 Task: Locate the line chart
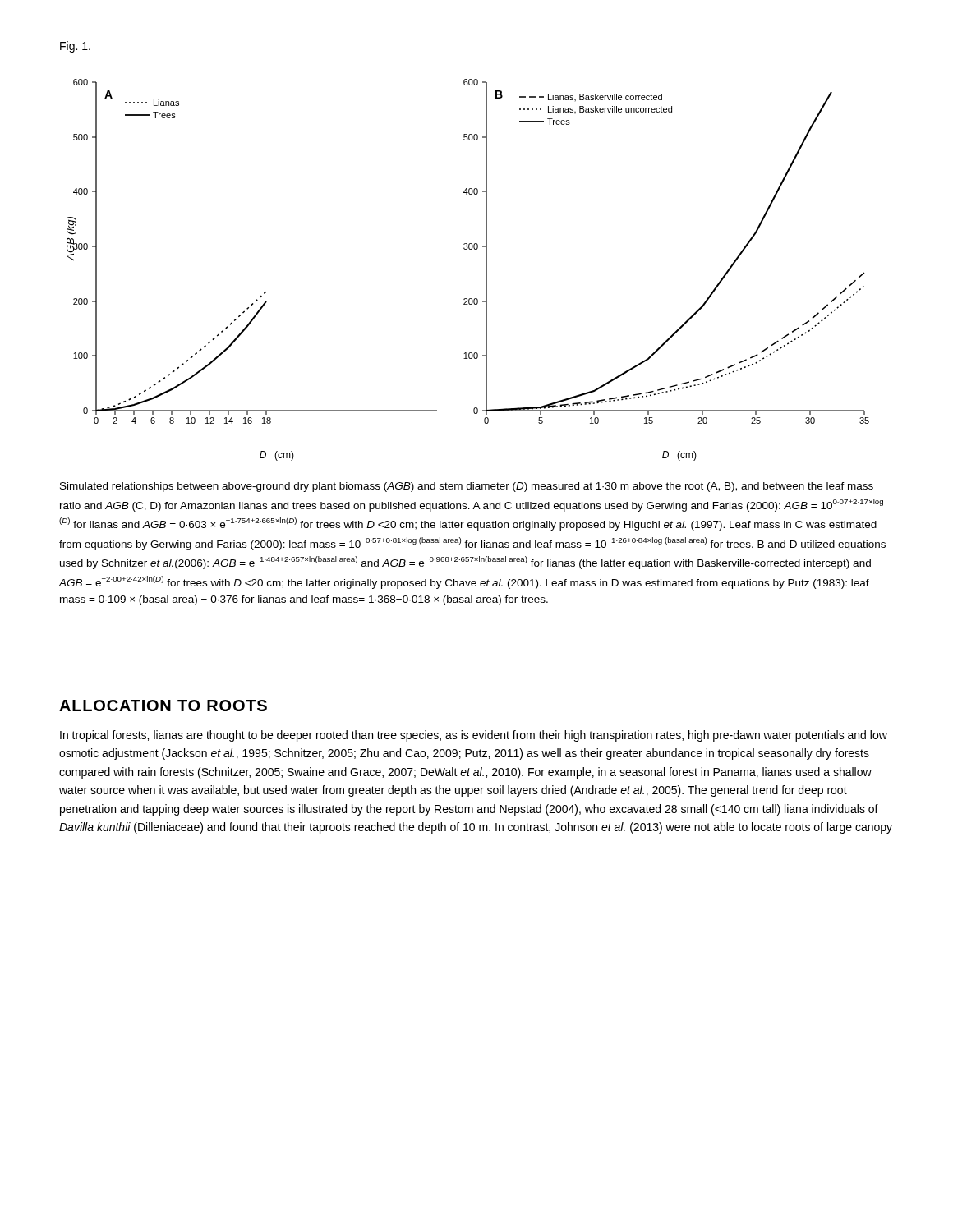click(476, 263)
